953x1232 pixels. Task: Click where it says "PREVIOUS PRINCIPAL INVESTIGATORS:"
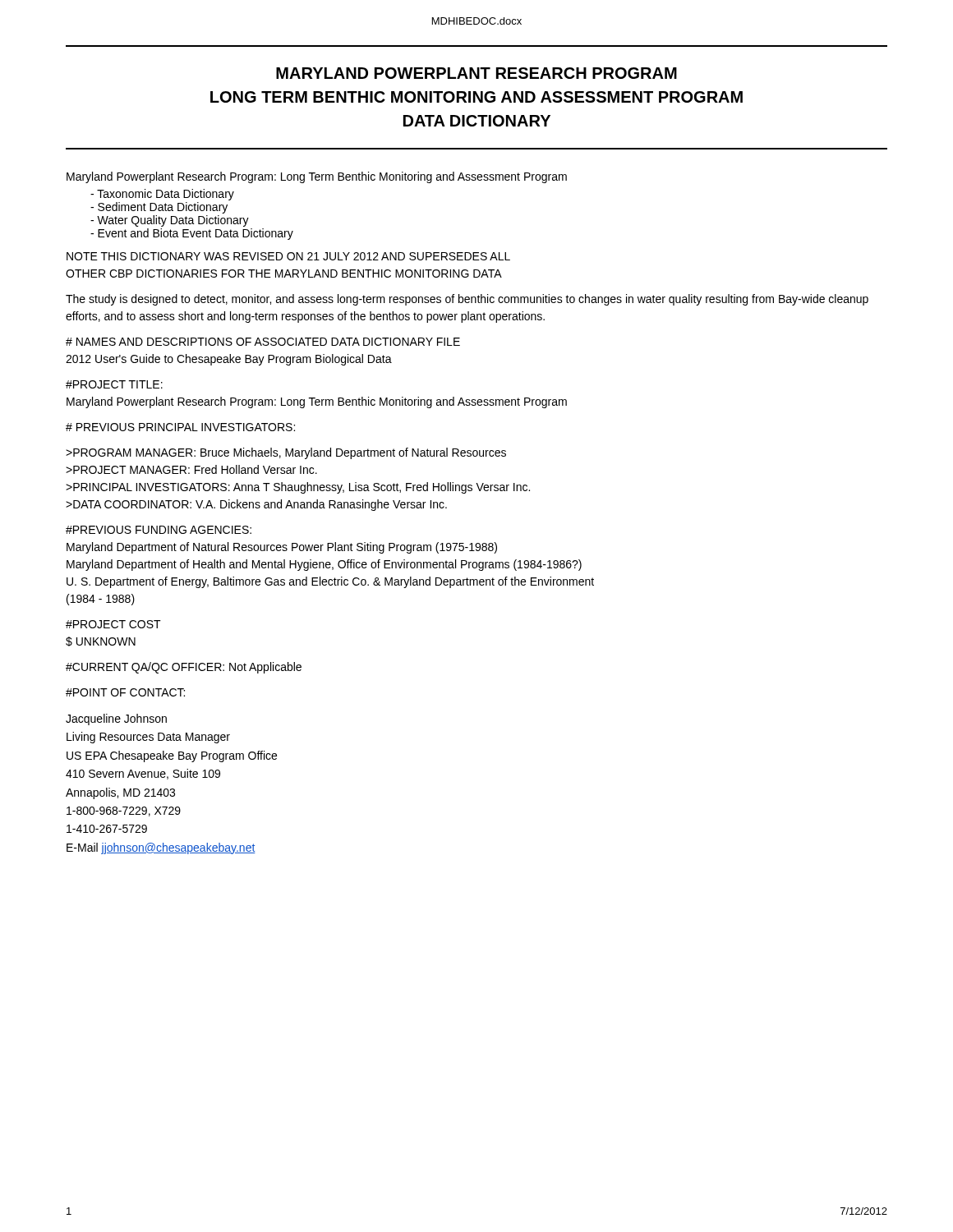[x=181, y=427]
